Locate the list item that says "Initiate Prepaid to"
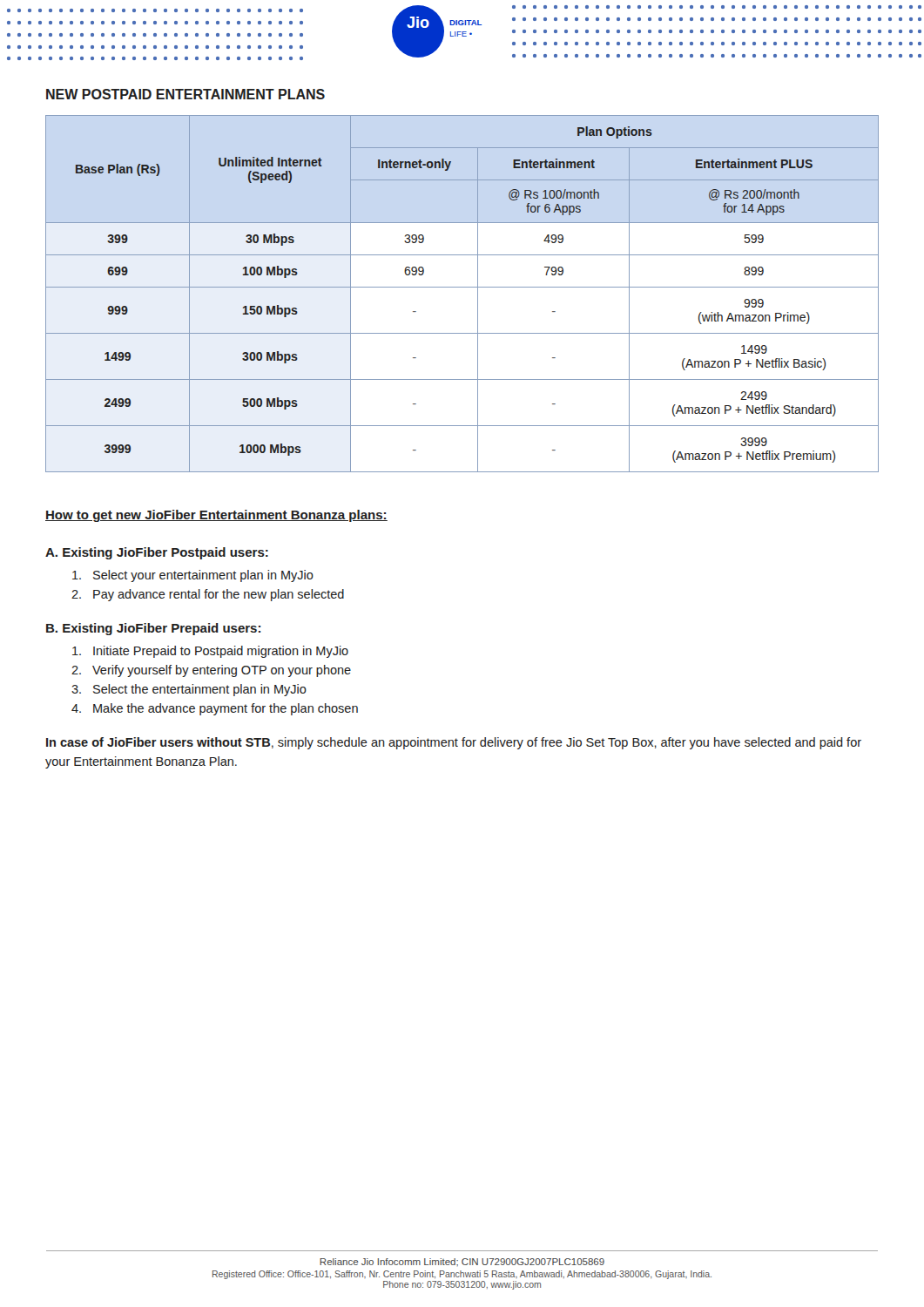This screenshot has width=924, height=1307. tap(210, 651)
